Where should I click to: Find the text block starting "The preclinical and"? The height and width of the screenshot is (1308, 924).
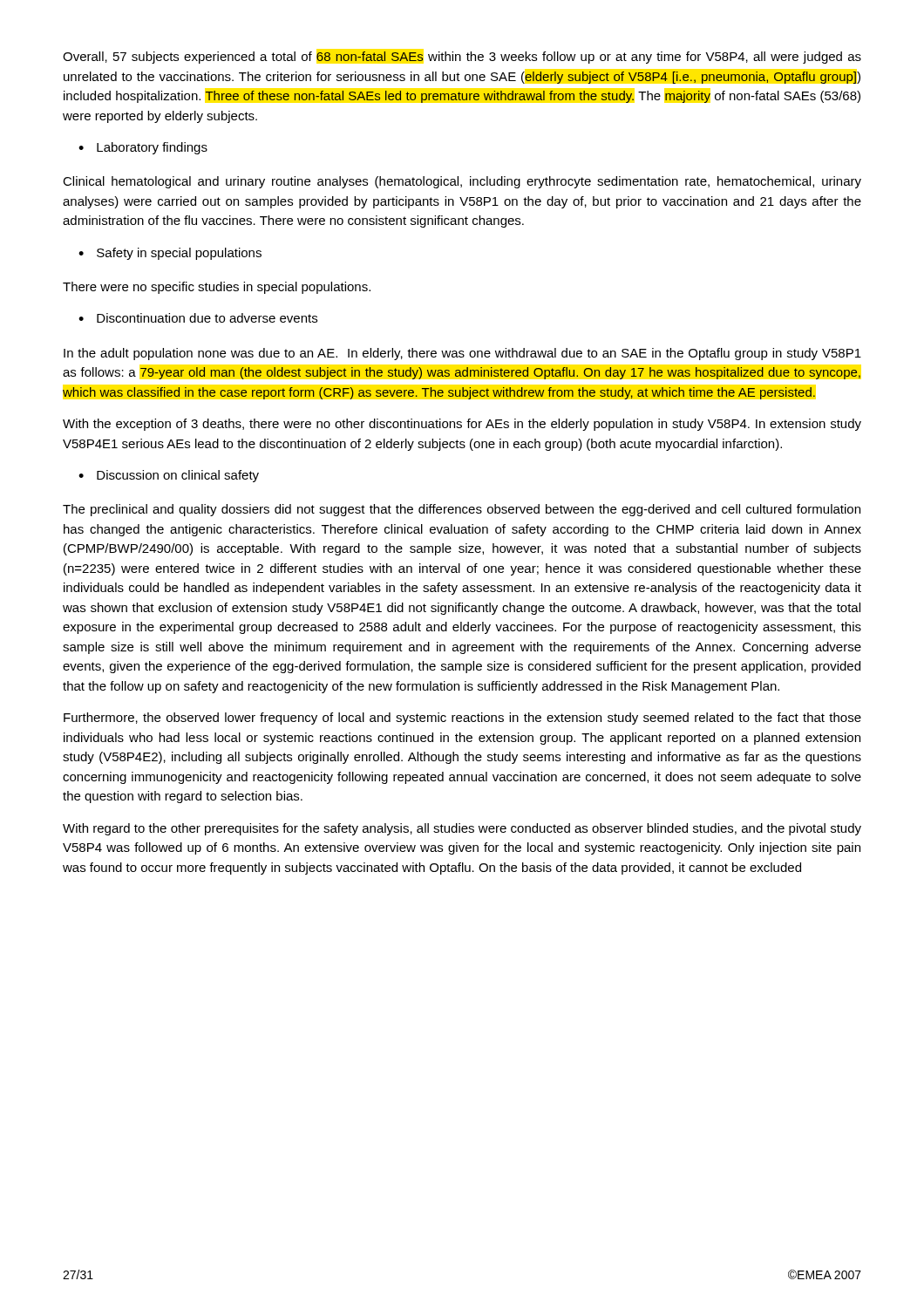point(462,597)
